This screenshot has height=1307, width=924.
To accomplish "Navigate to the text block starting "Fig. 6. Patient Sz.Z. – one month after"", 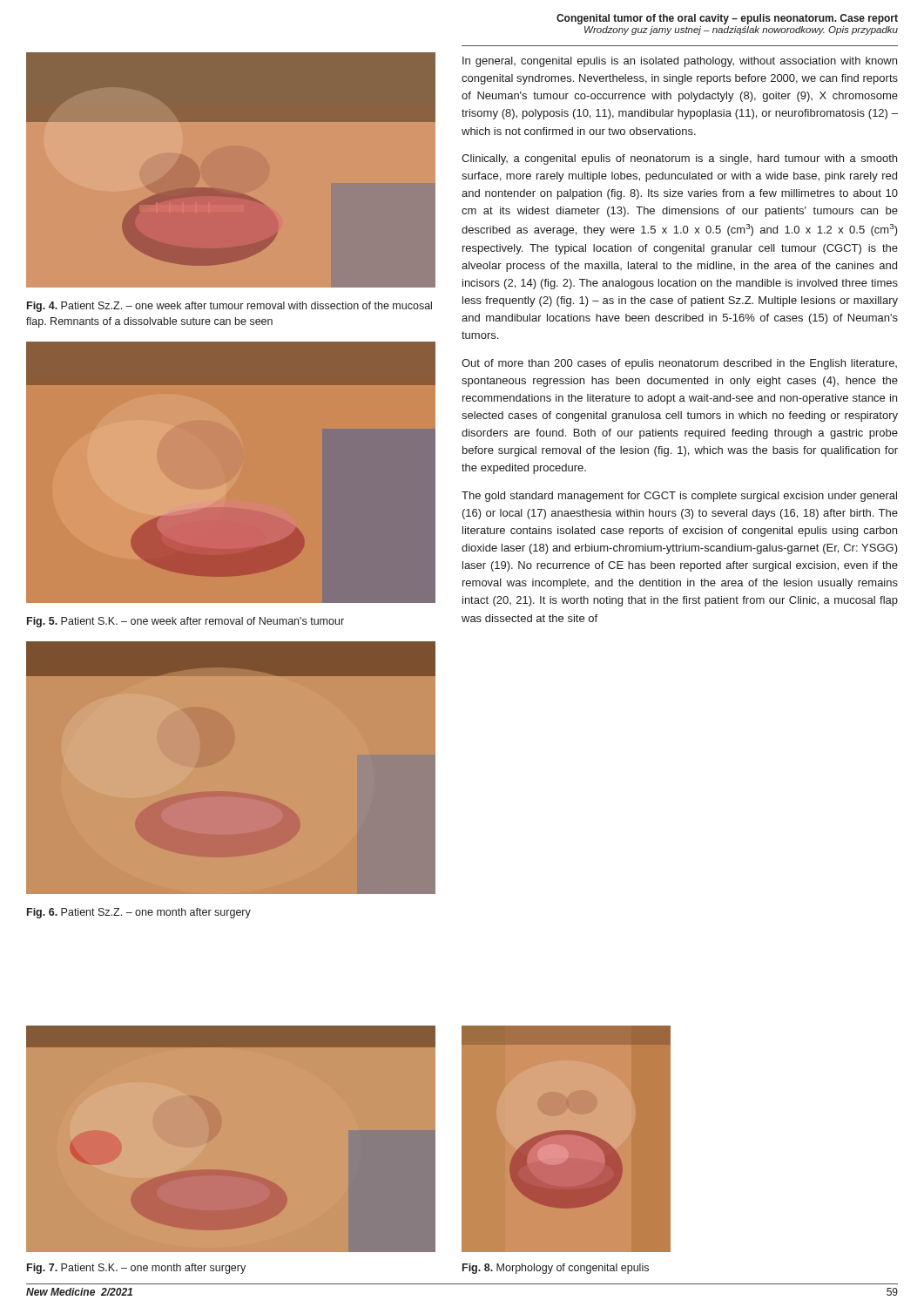I will [138, 913].
